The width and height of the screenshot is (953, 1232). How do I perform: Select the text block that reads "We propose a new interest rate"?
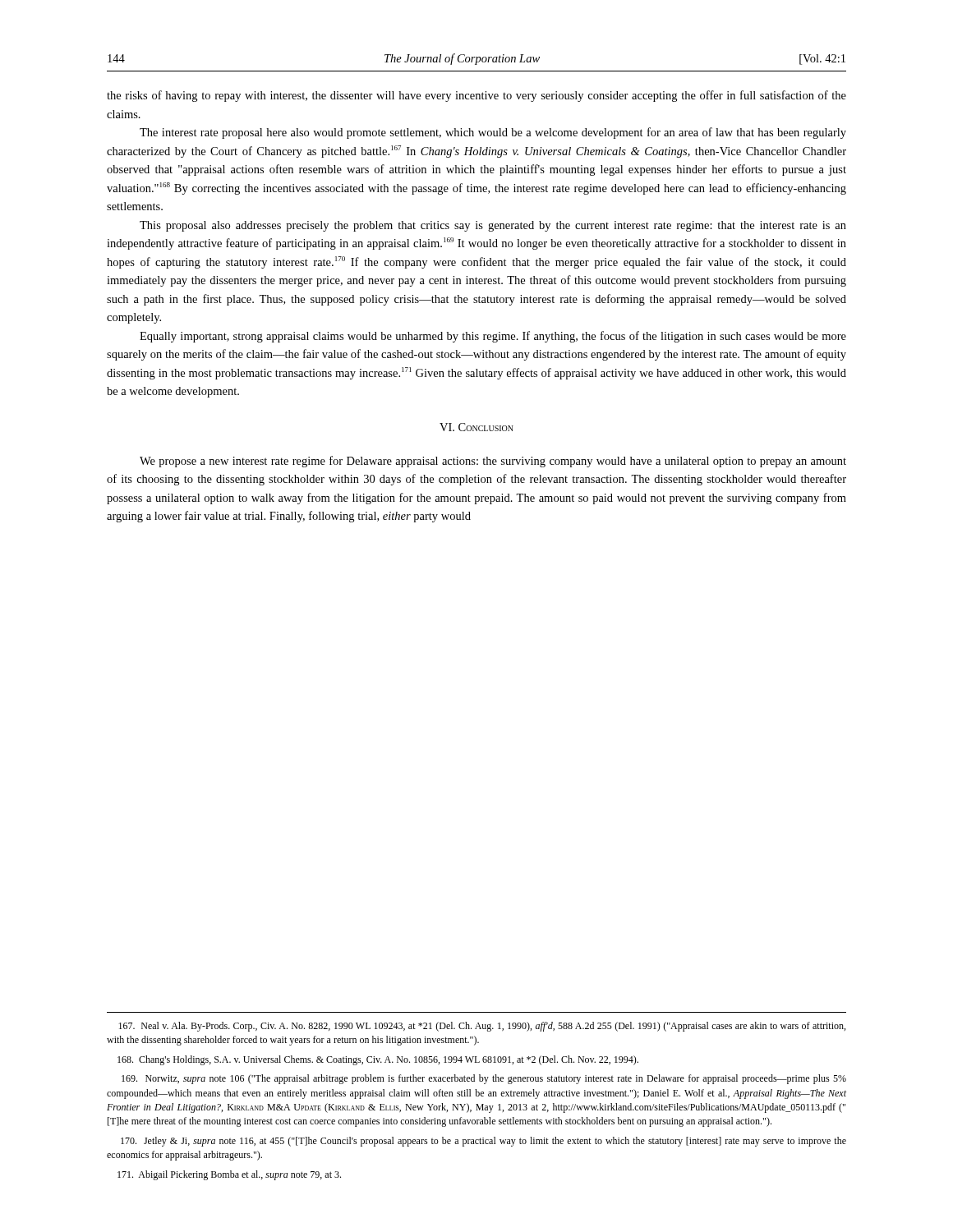pyautogui.click(x=476, y=489)
